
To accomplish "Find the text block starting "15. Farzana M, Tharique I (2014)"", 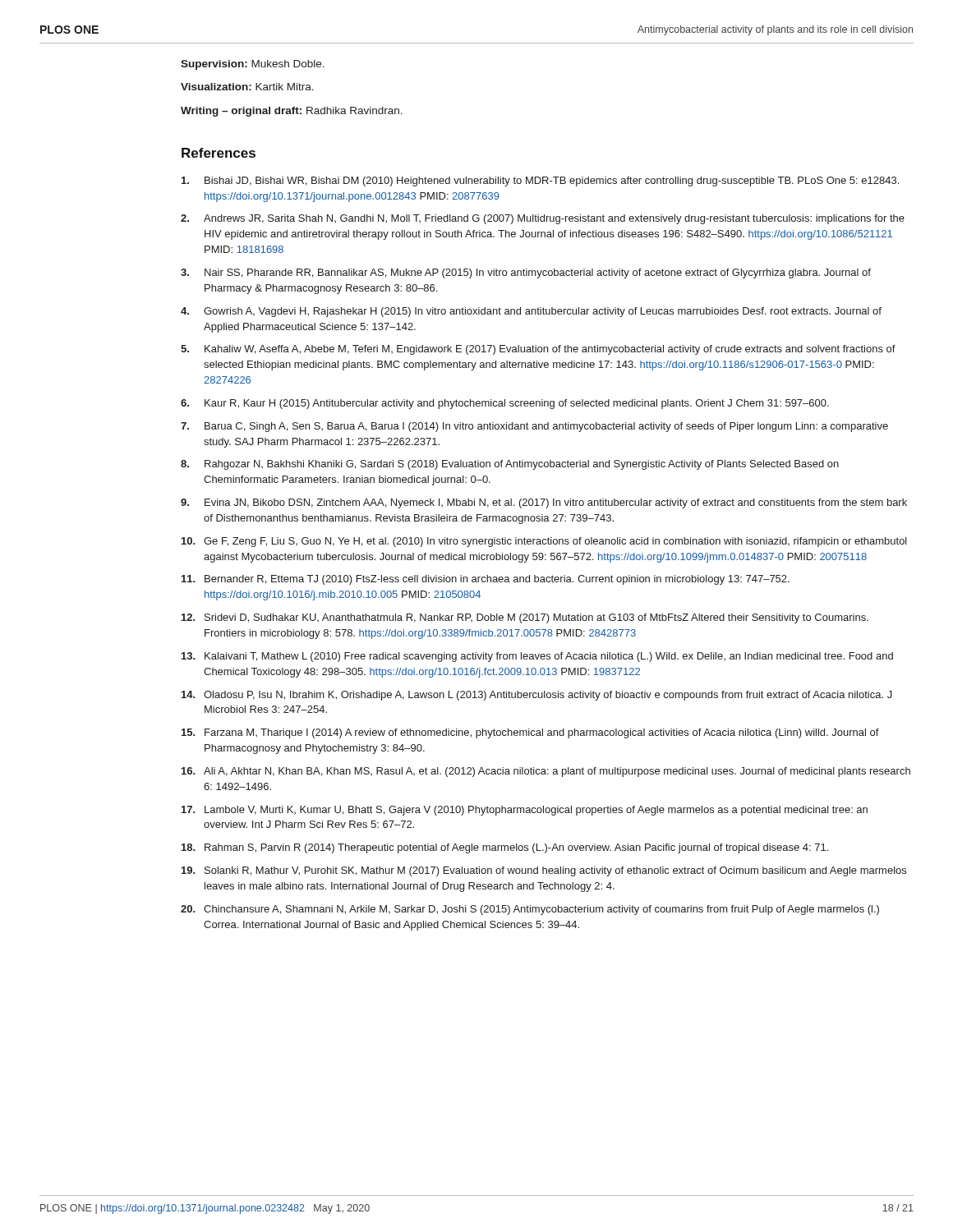I will 547,741.
